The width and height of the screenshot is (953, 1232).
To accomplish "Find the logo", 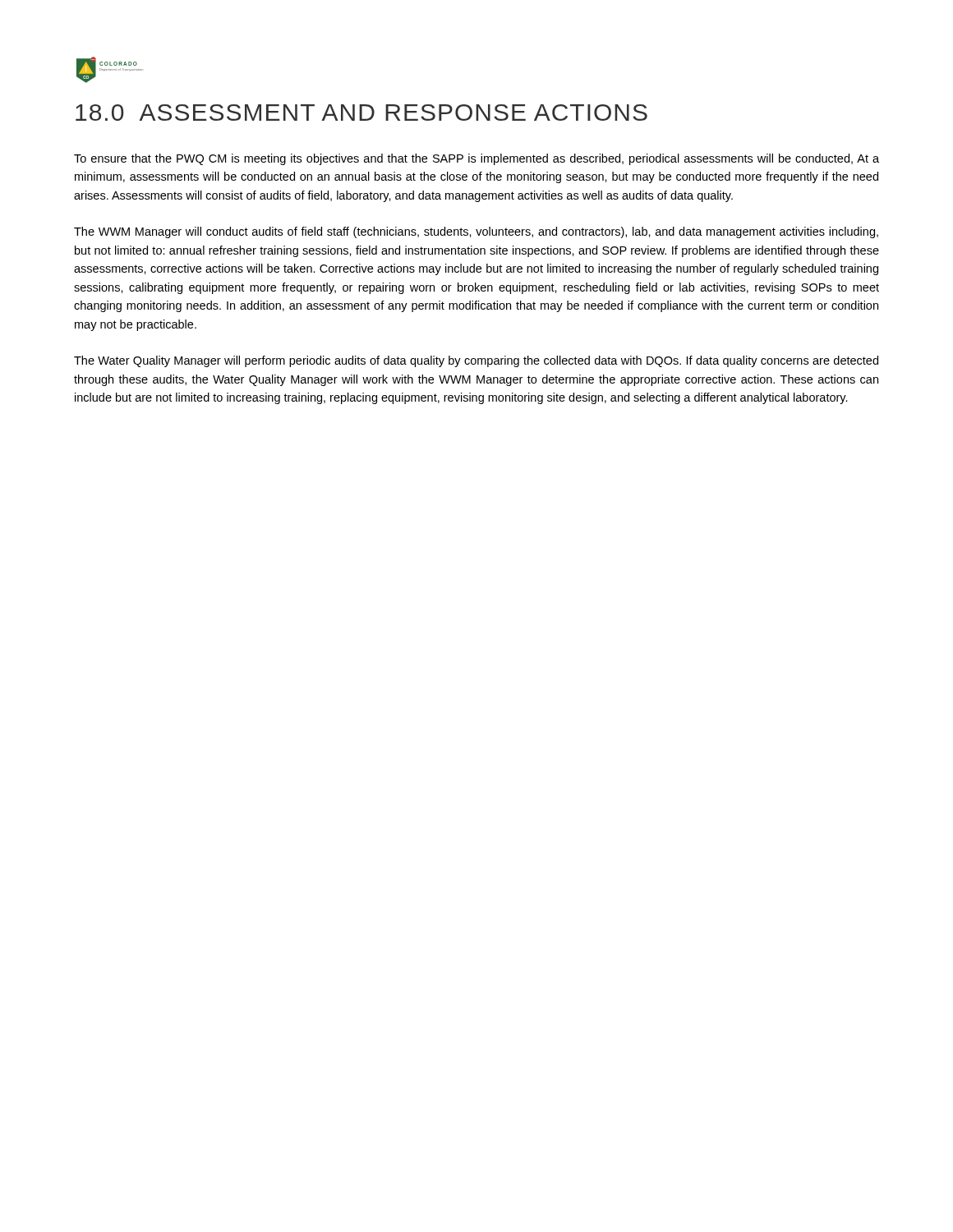I will pos(476,71).
